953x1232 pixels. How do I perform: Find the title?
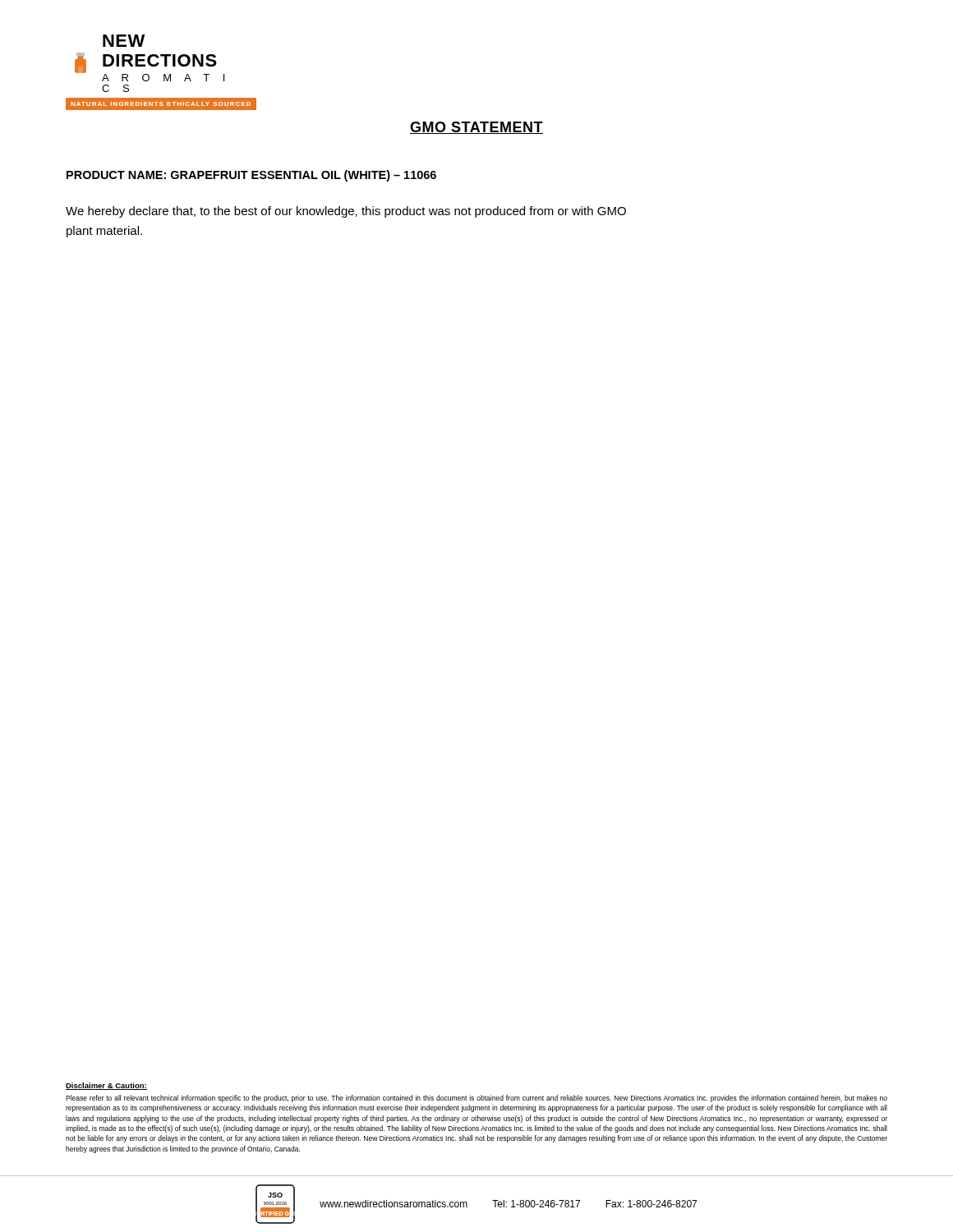click(476, 127)
